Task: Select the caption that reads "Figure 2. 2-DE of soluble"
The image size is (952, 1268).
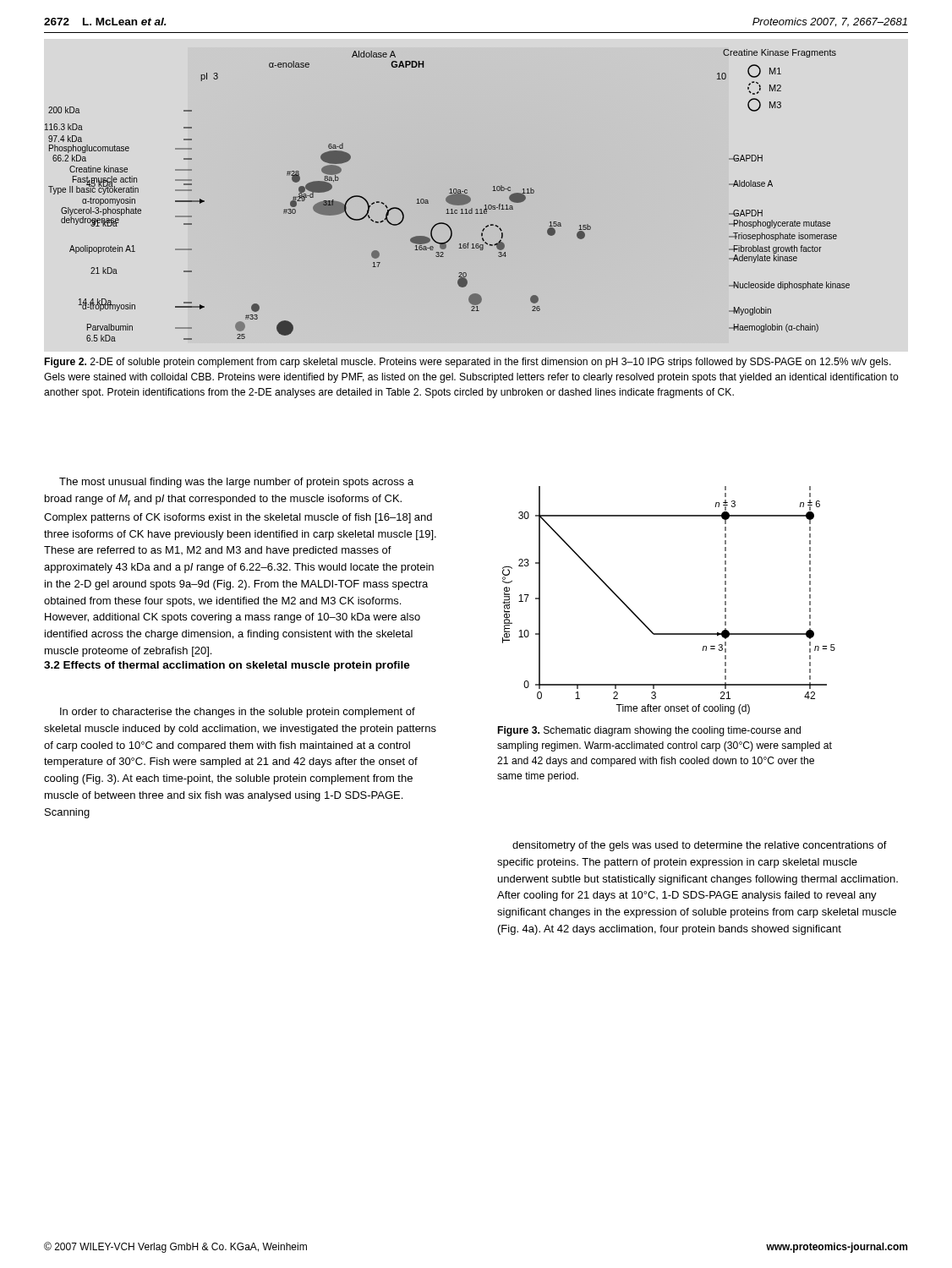Action: click(471, 377)
